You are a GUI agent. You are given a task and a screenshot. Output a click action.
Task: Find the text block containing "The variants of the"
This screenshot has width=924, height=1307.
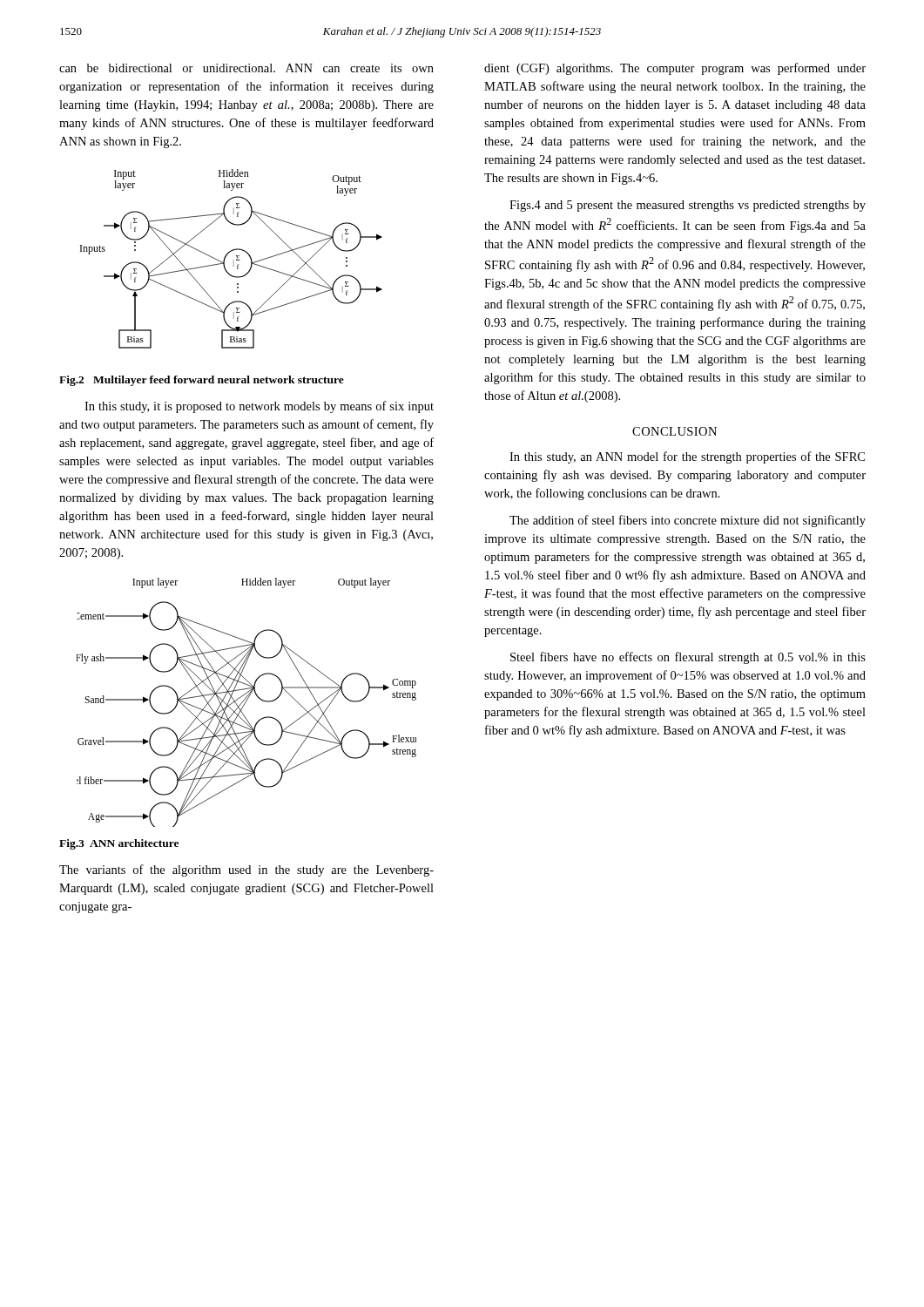[246, 888]
